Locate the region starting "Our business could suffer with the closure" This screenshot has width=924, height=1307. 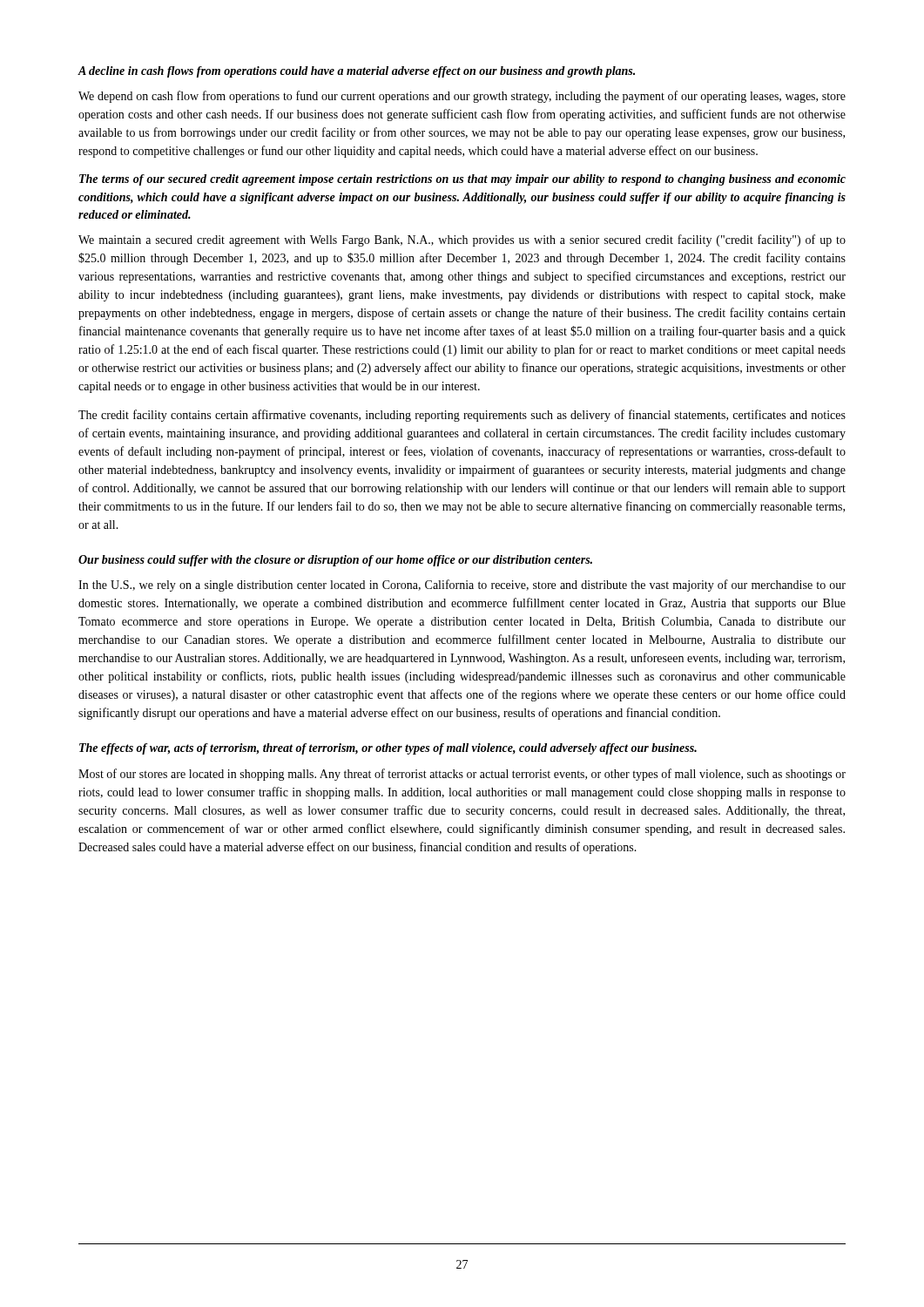pos(336,560)
